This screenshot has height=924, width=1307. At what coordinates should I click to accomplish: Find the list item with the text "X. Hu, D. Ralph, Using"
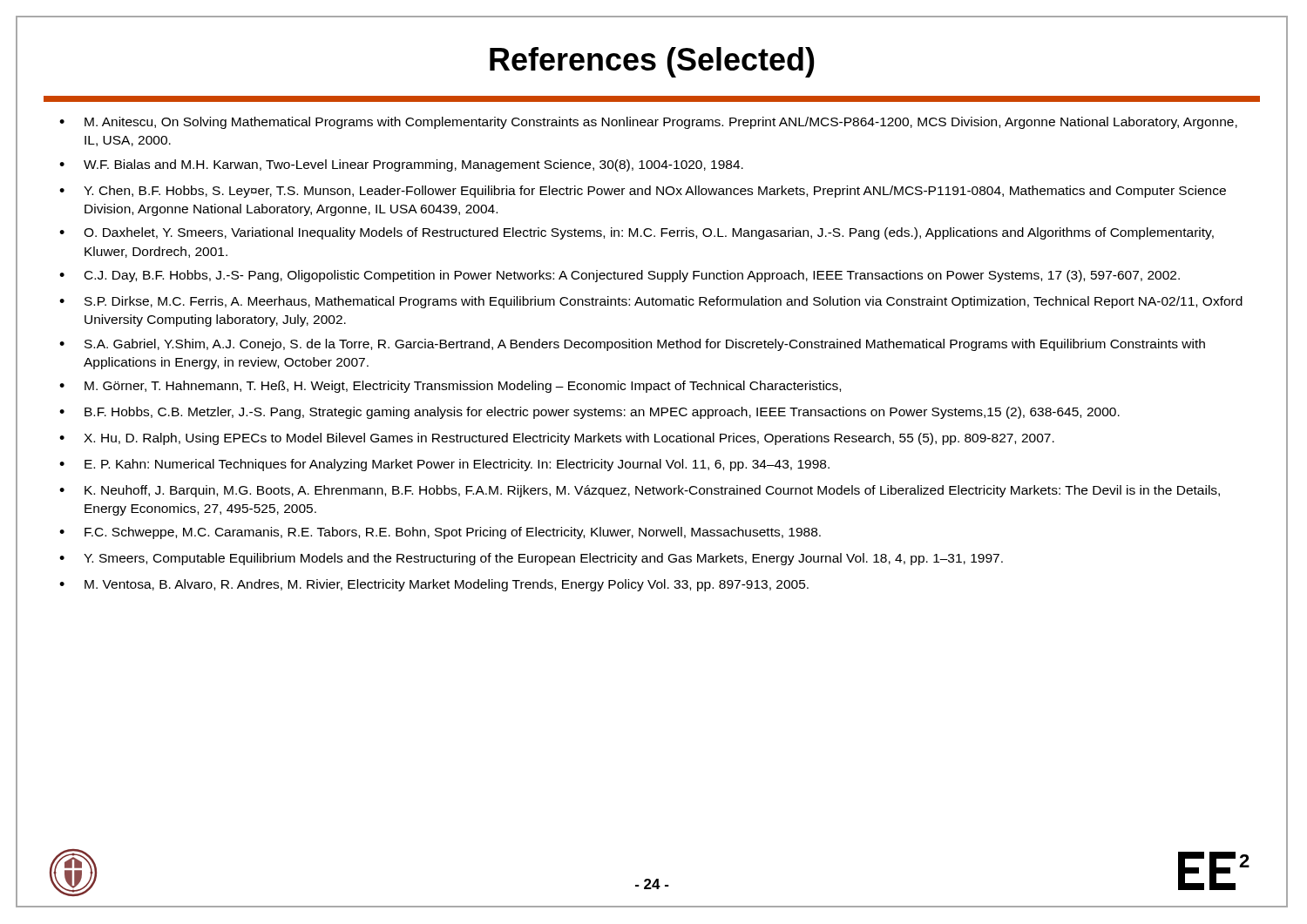point(569,438)
